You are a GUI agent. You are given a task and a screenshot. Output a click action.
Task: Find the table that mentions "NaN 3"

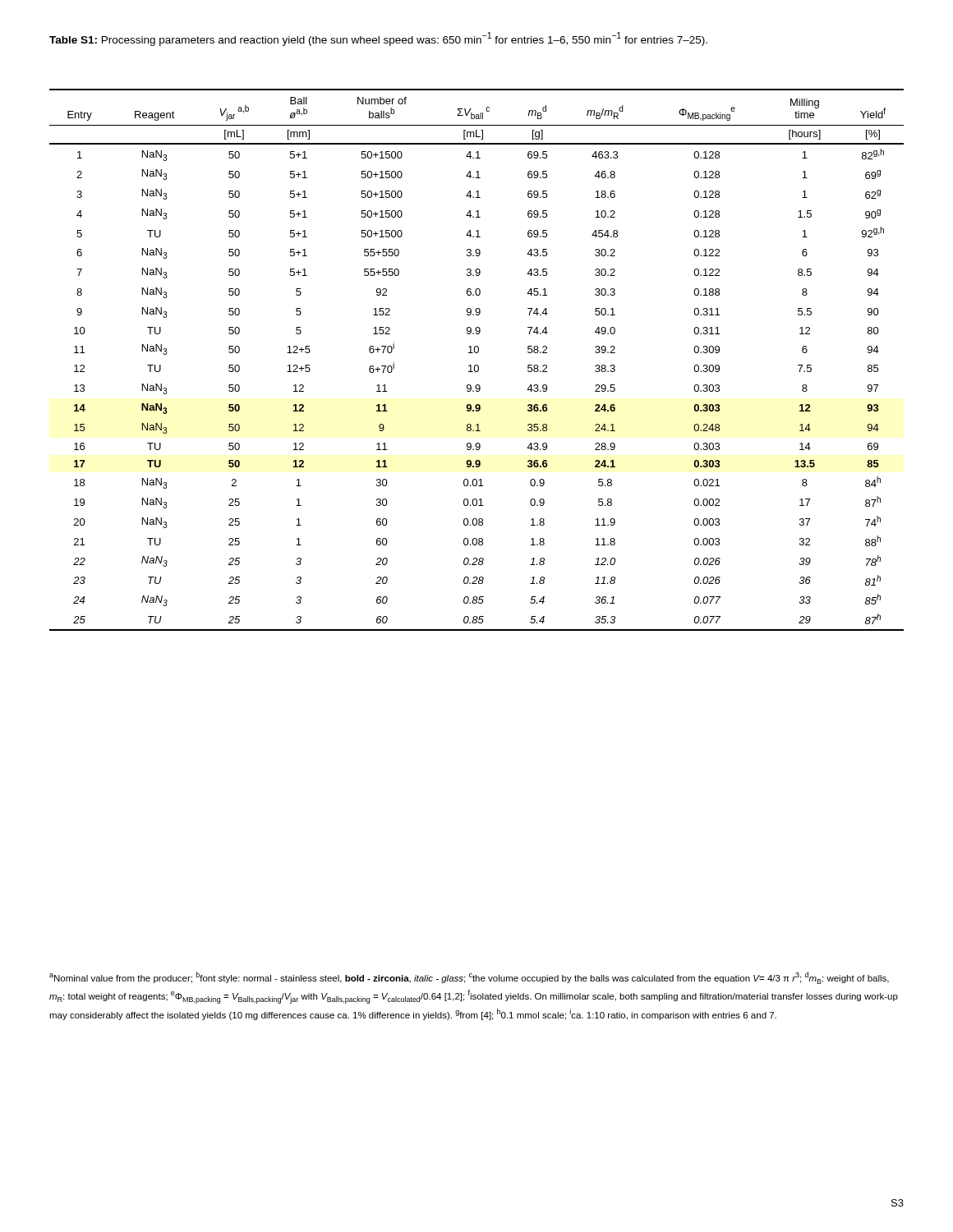[476, 360]
